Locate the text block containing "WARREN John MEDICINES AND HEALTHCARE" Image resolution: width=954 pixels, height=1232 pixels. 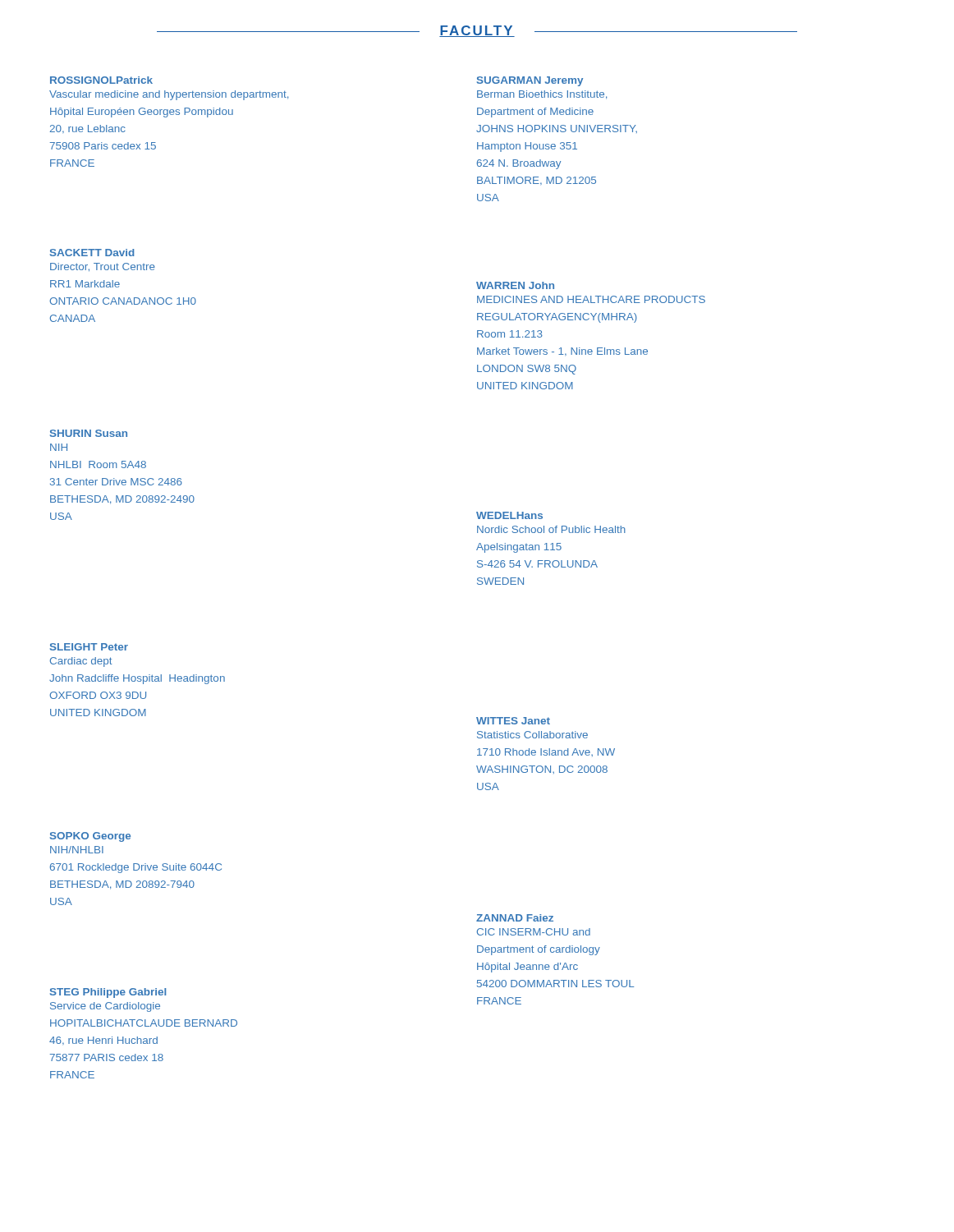(515, 285)
